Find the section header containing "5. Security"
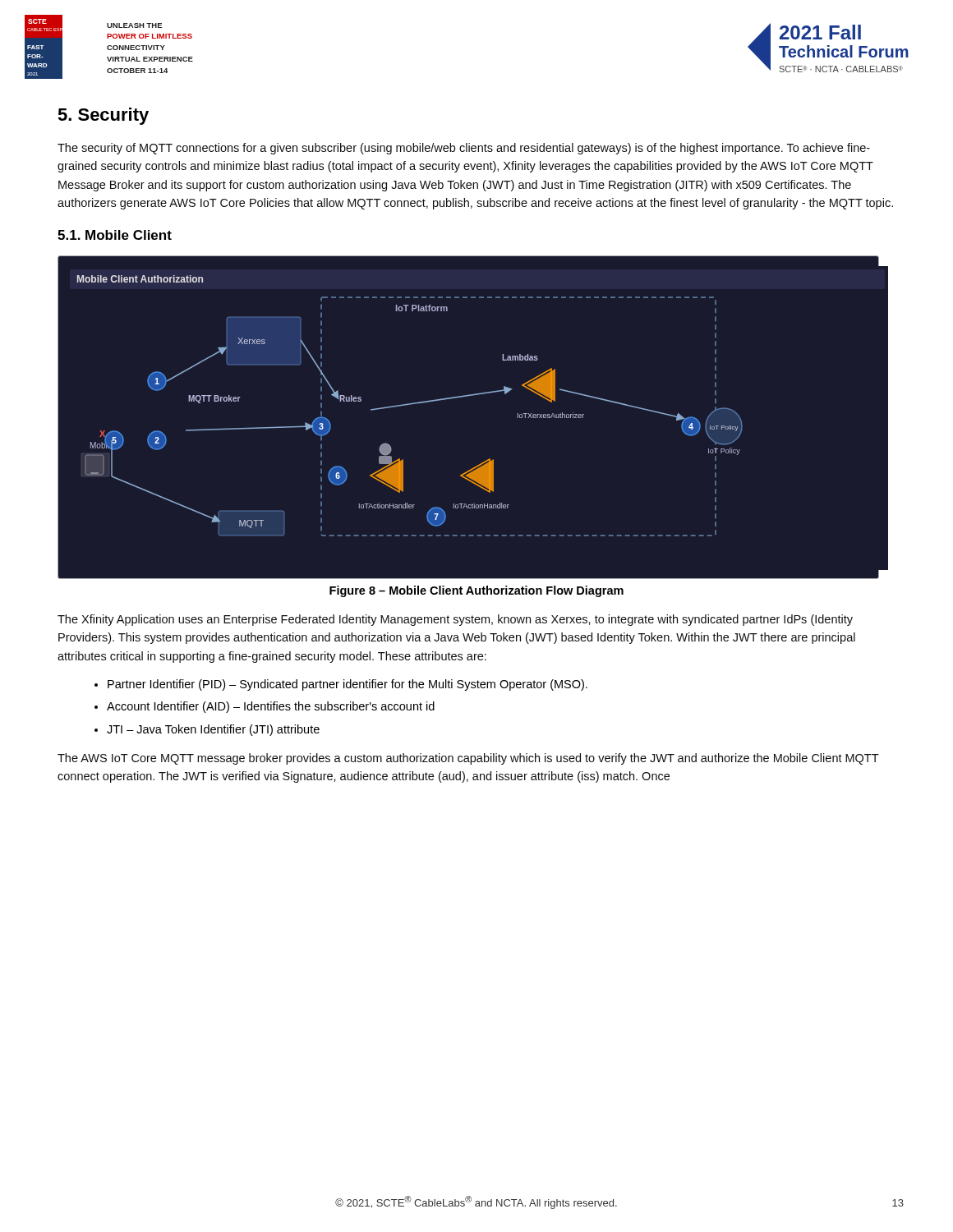 (103, 115)
